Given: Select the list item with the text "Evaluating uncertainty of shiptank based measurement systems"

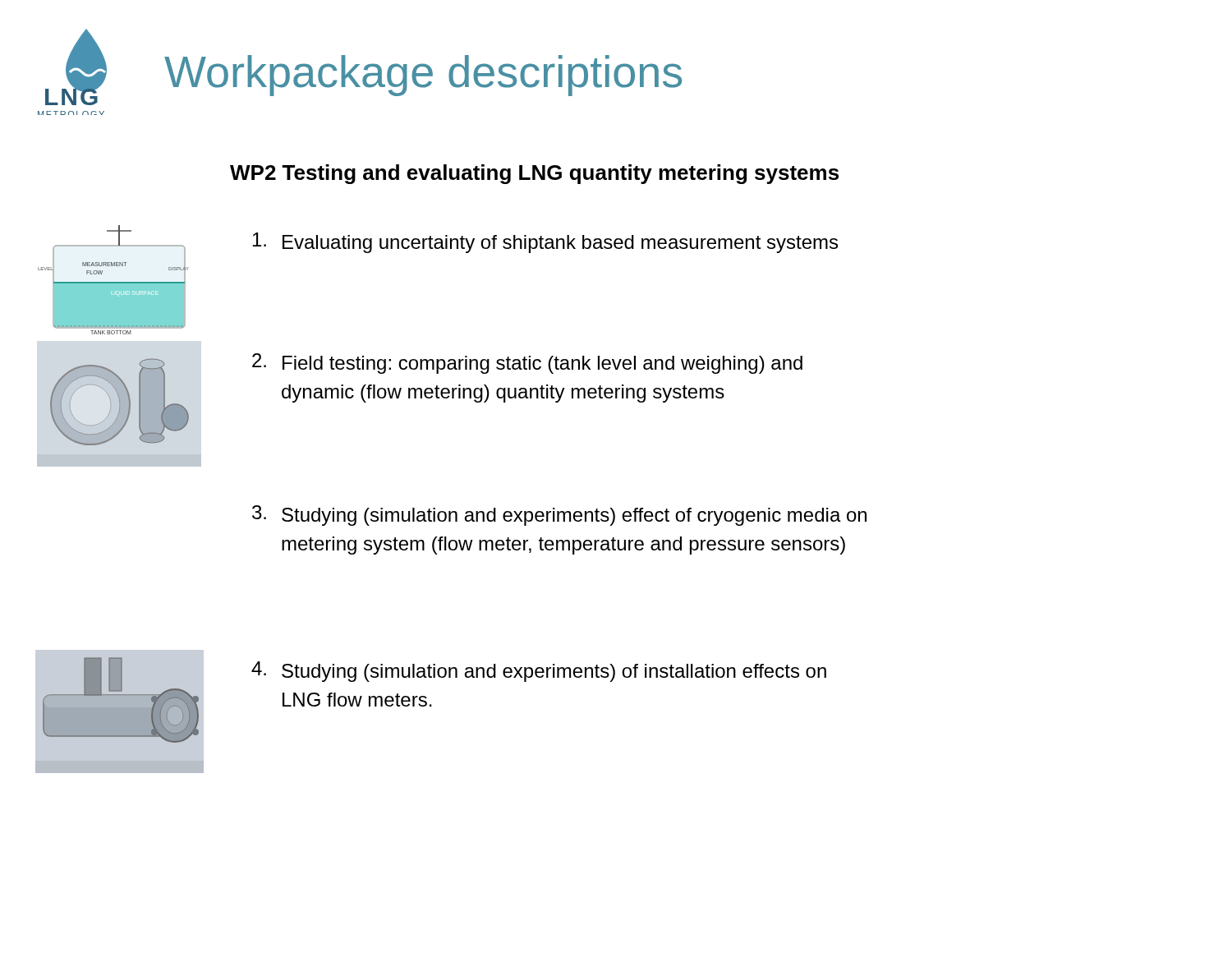Looking at the screenshot, I should click(x=538, y=243).
